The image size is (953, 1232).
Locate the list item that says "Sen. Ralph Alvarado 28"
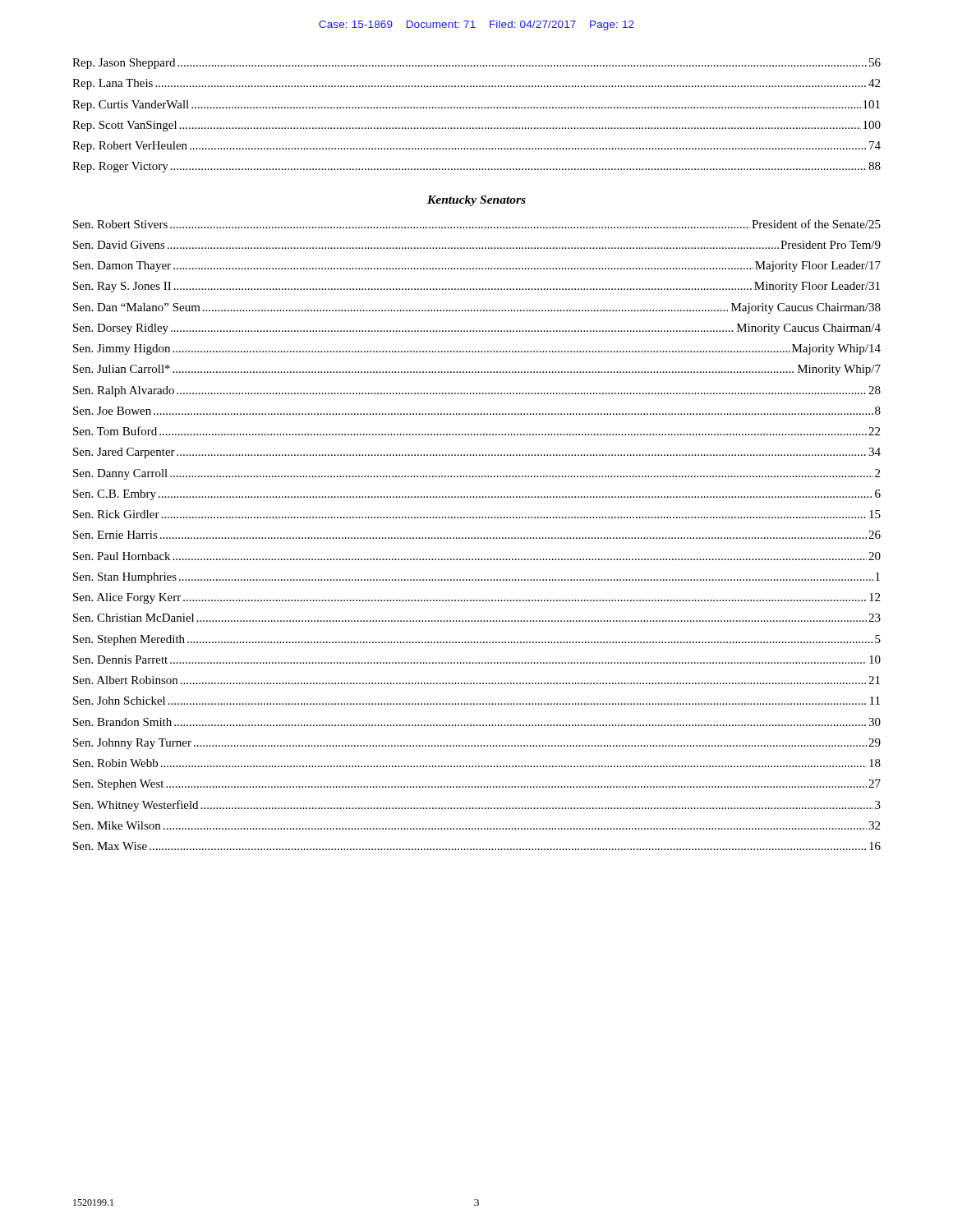[x=476, y=391]
